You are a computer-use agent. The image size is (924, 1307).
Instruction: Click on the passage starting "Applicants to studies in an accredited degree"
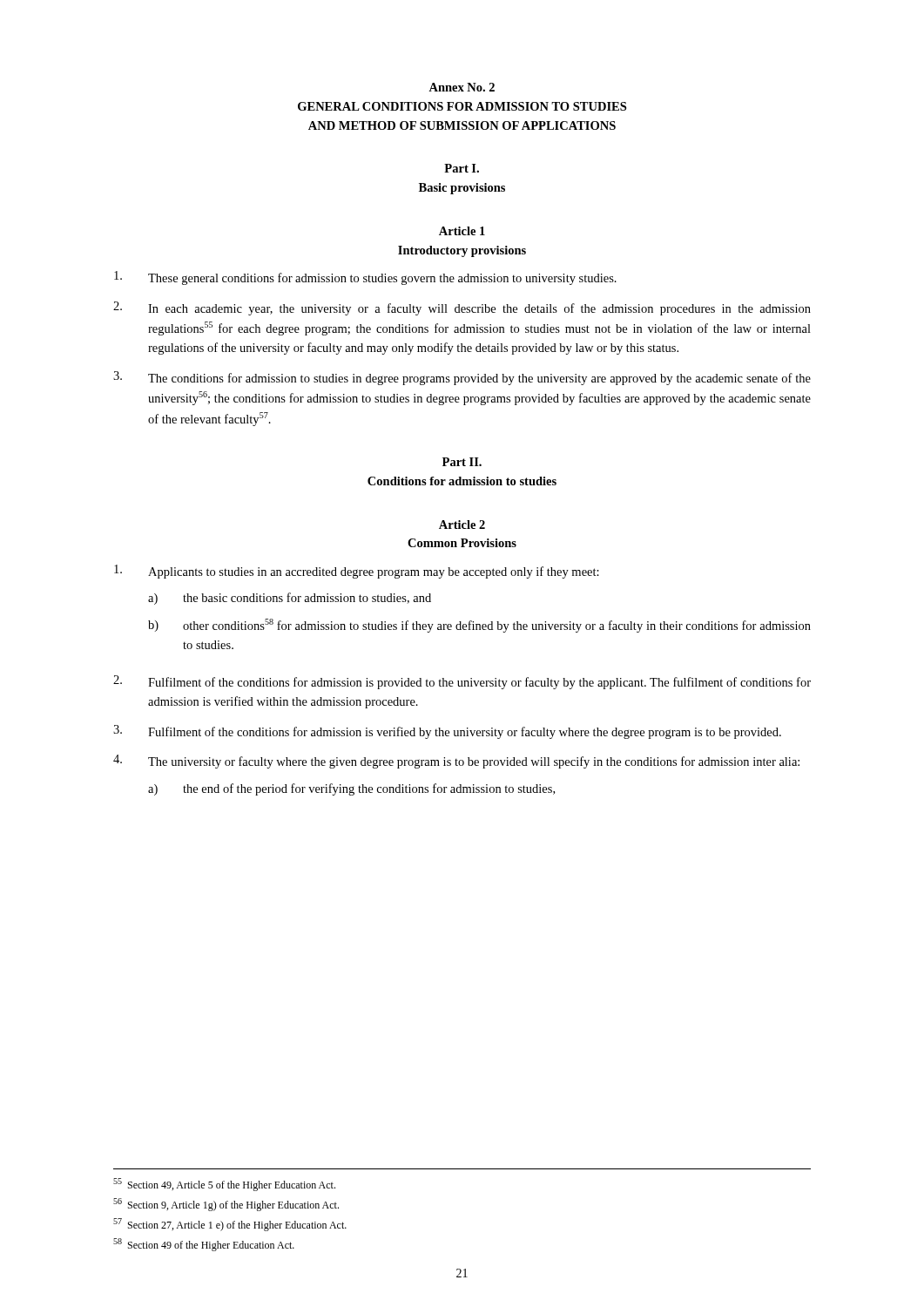tap(462, 612)
